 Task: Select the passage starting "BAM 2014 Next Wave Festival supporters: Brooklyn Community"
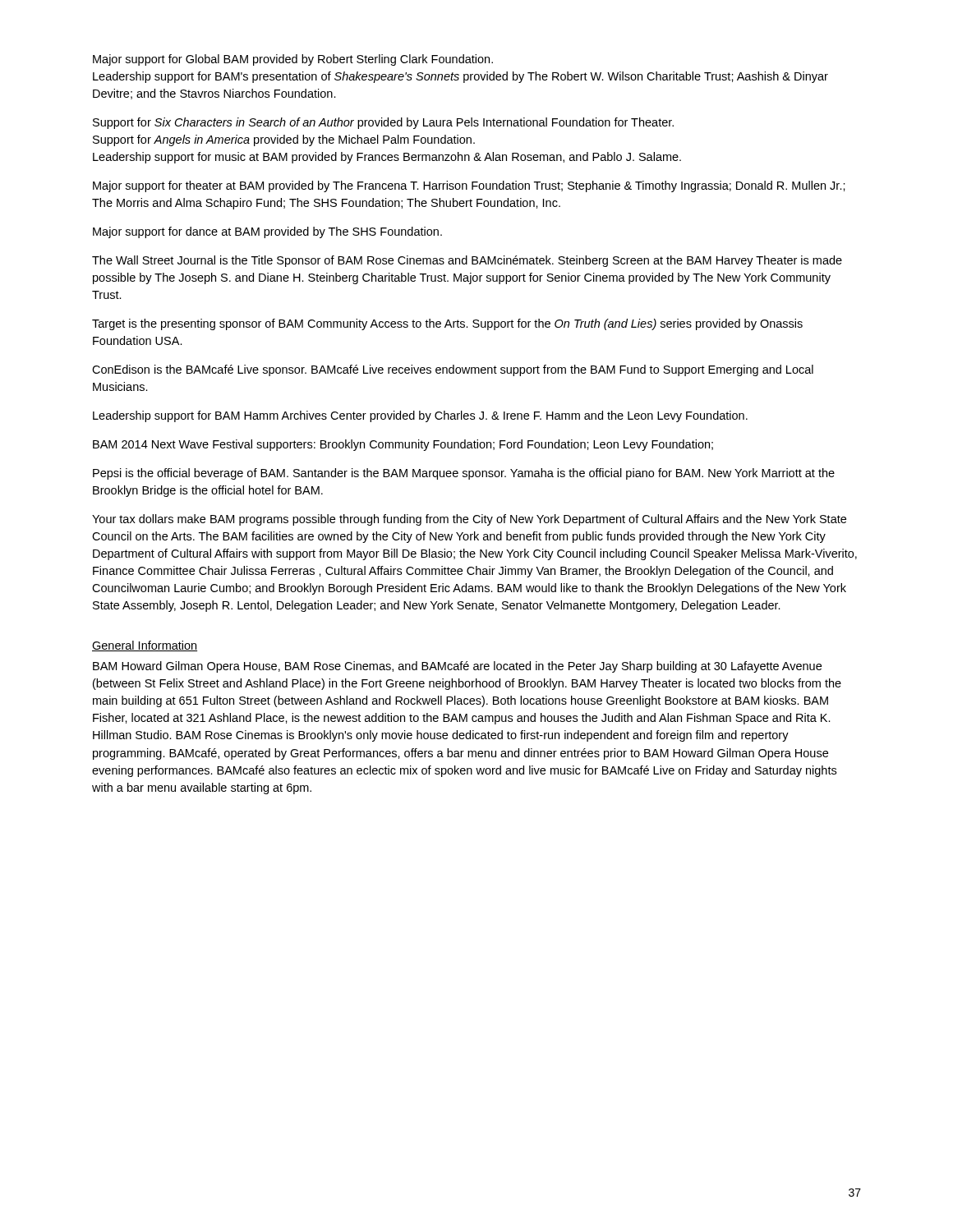click(x=403, y=445)
